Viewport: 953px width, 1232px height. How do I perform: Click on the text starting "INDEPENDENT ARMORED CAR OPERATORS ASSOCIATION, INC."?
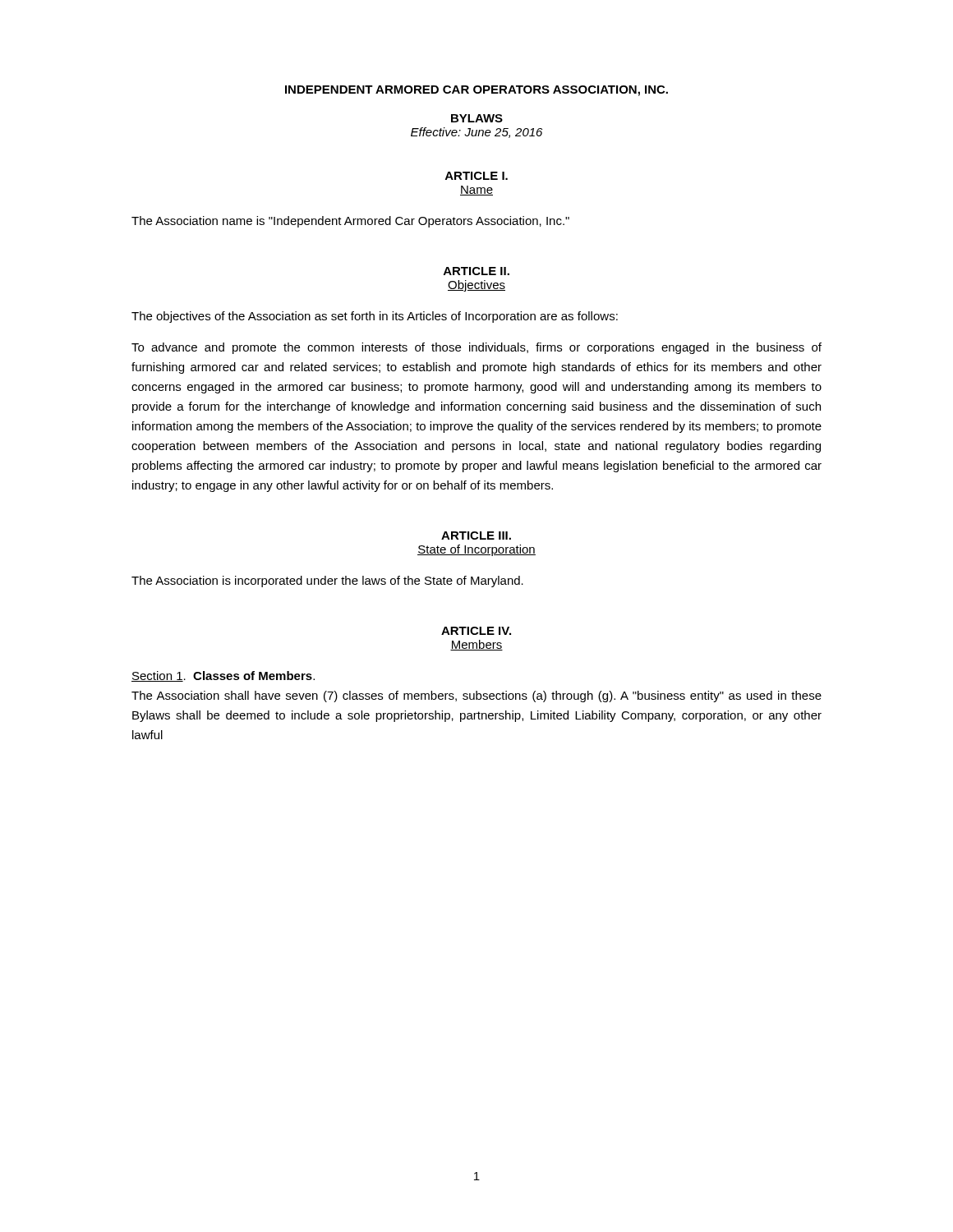click(476, 89)
